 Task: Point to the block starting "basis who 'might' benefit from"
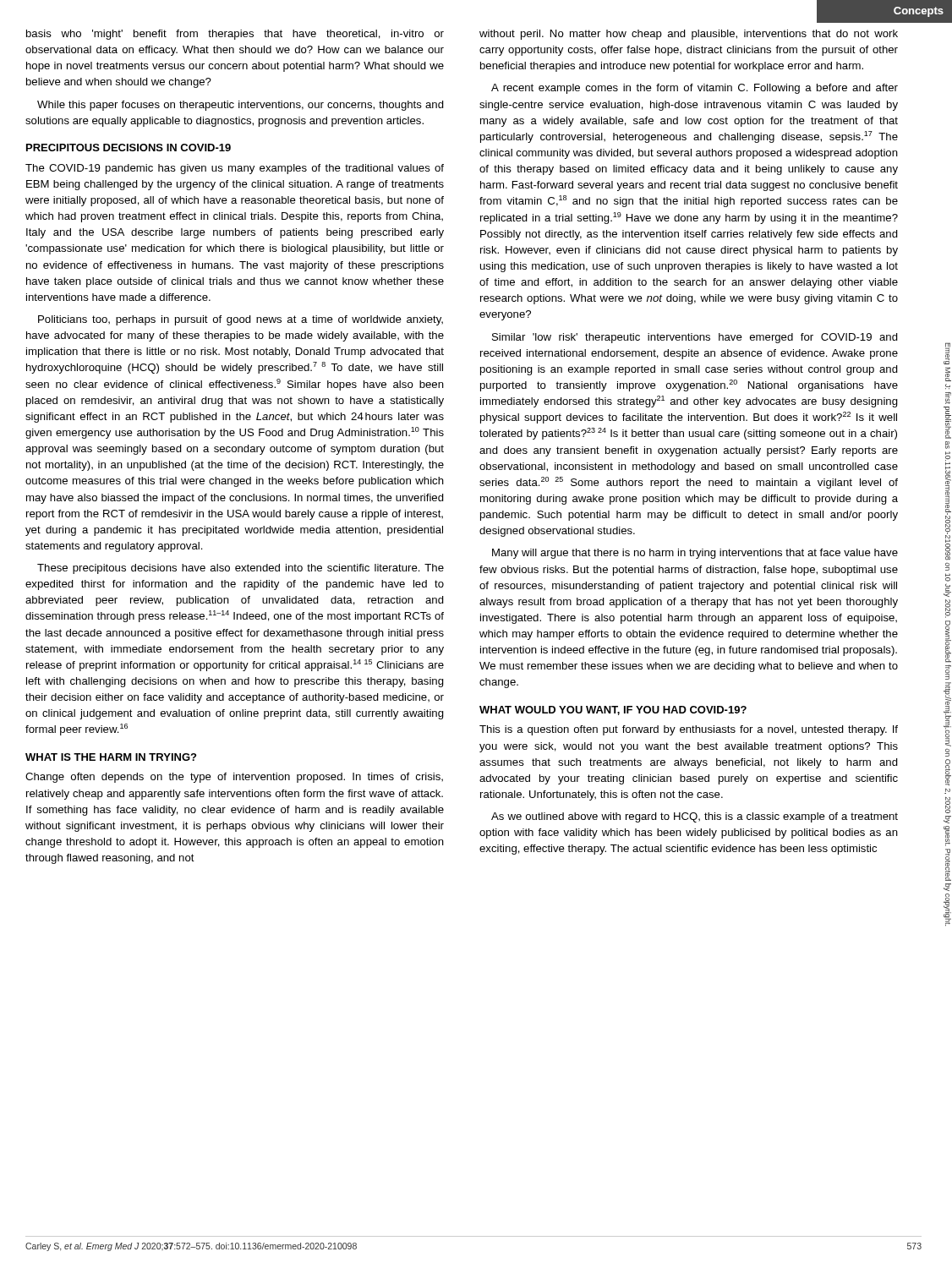click(x=235, y=77)
